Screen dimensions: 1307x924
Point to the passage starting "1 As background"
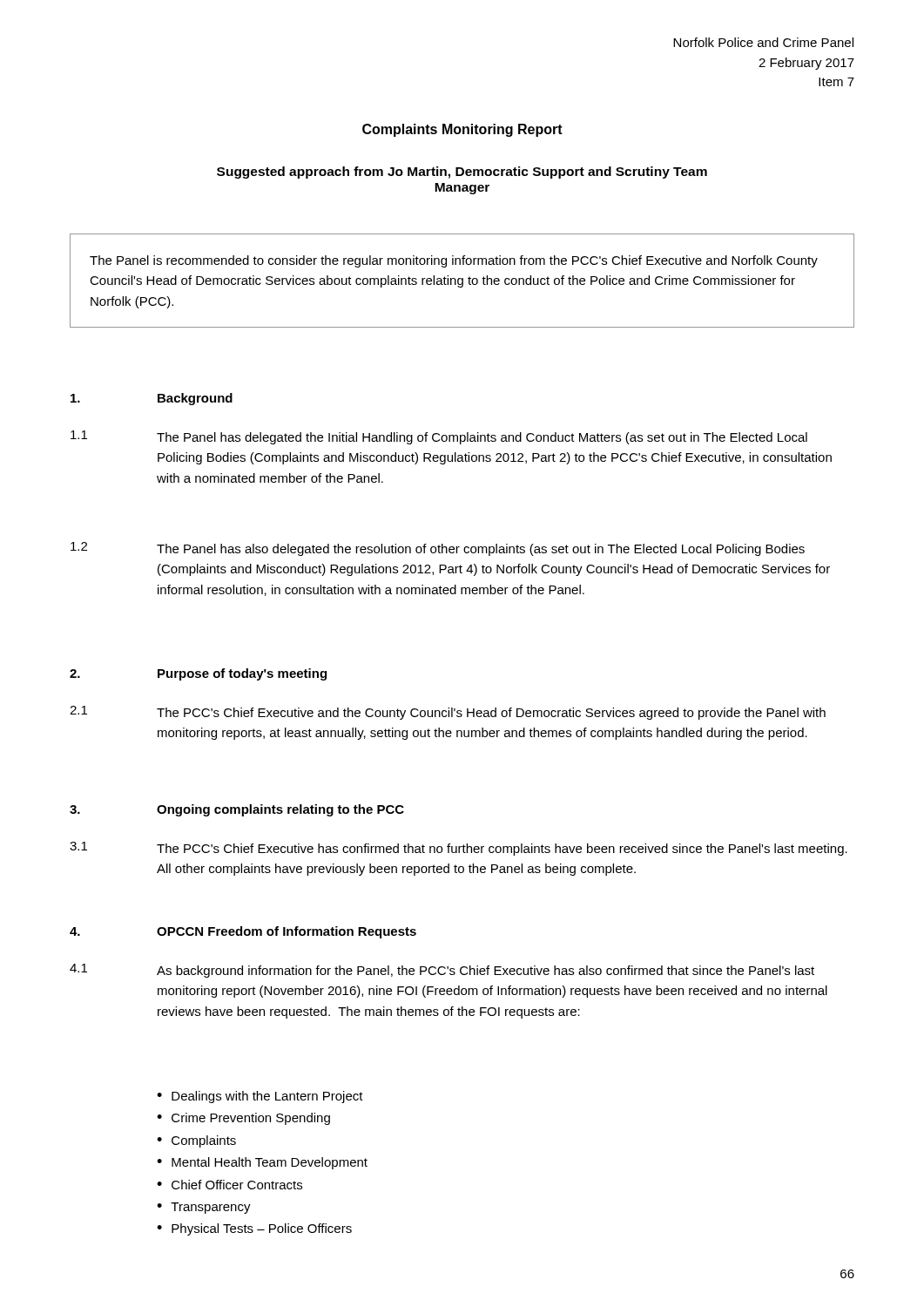click(462, 991)
